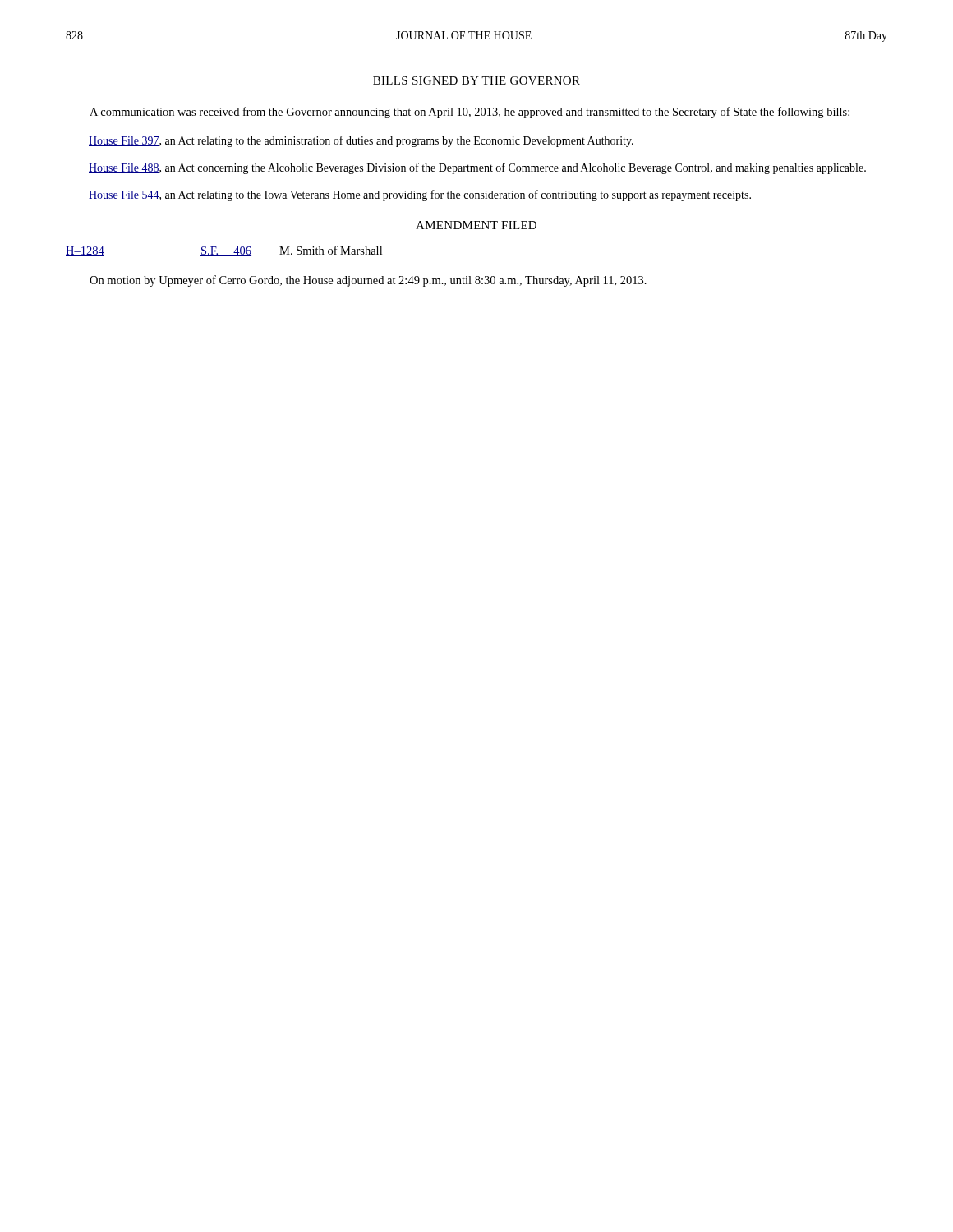Find the block on this page that starts "House File 488, an Act concerning the Alcoholic"
953x1232 pixels.
tap(476, 168)
